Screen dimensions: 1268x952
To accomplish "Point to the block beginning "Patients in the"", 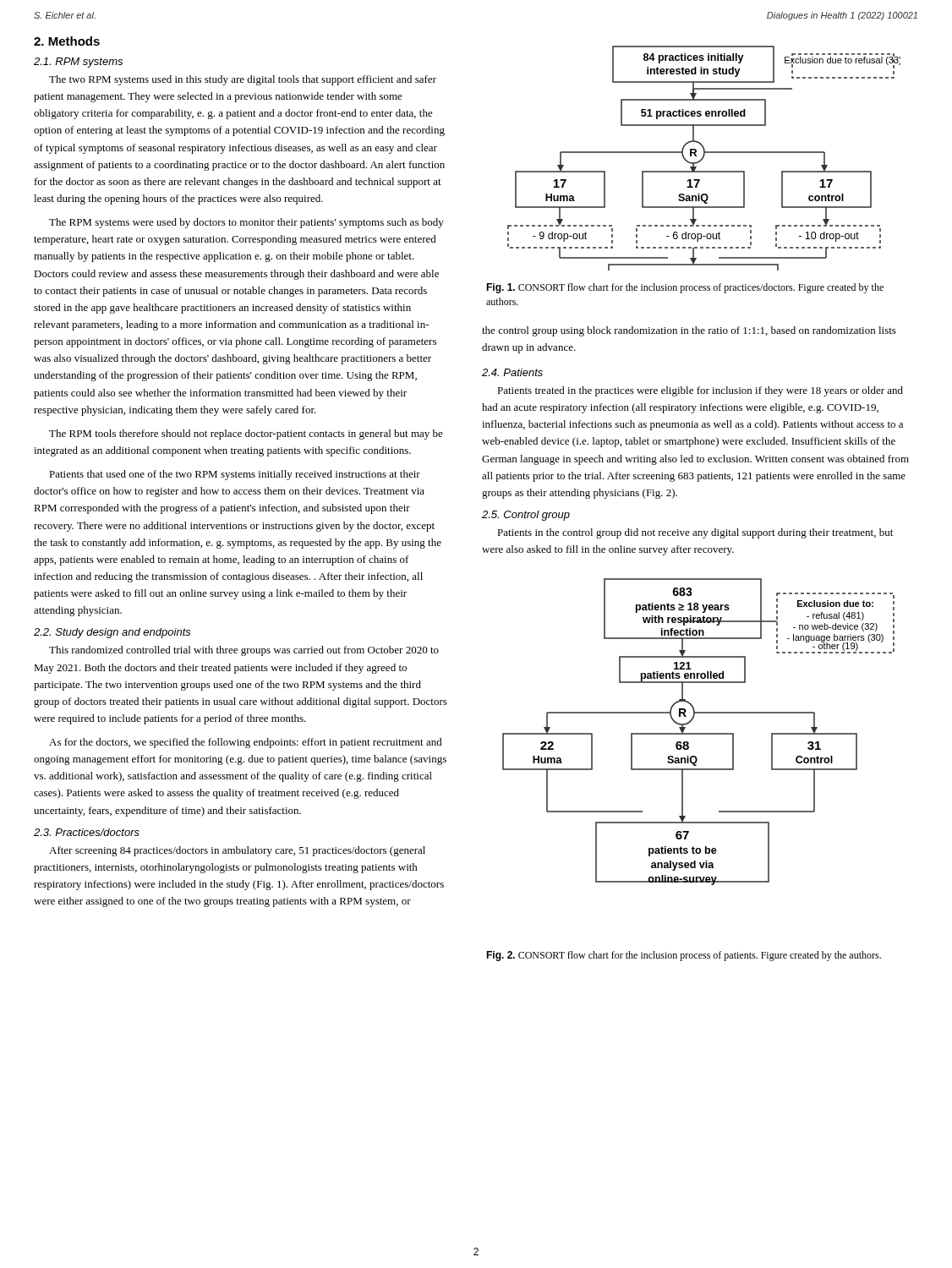I will point(697,541).
